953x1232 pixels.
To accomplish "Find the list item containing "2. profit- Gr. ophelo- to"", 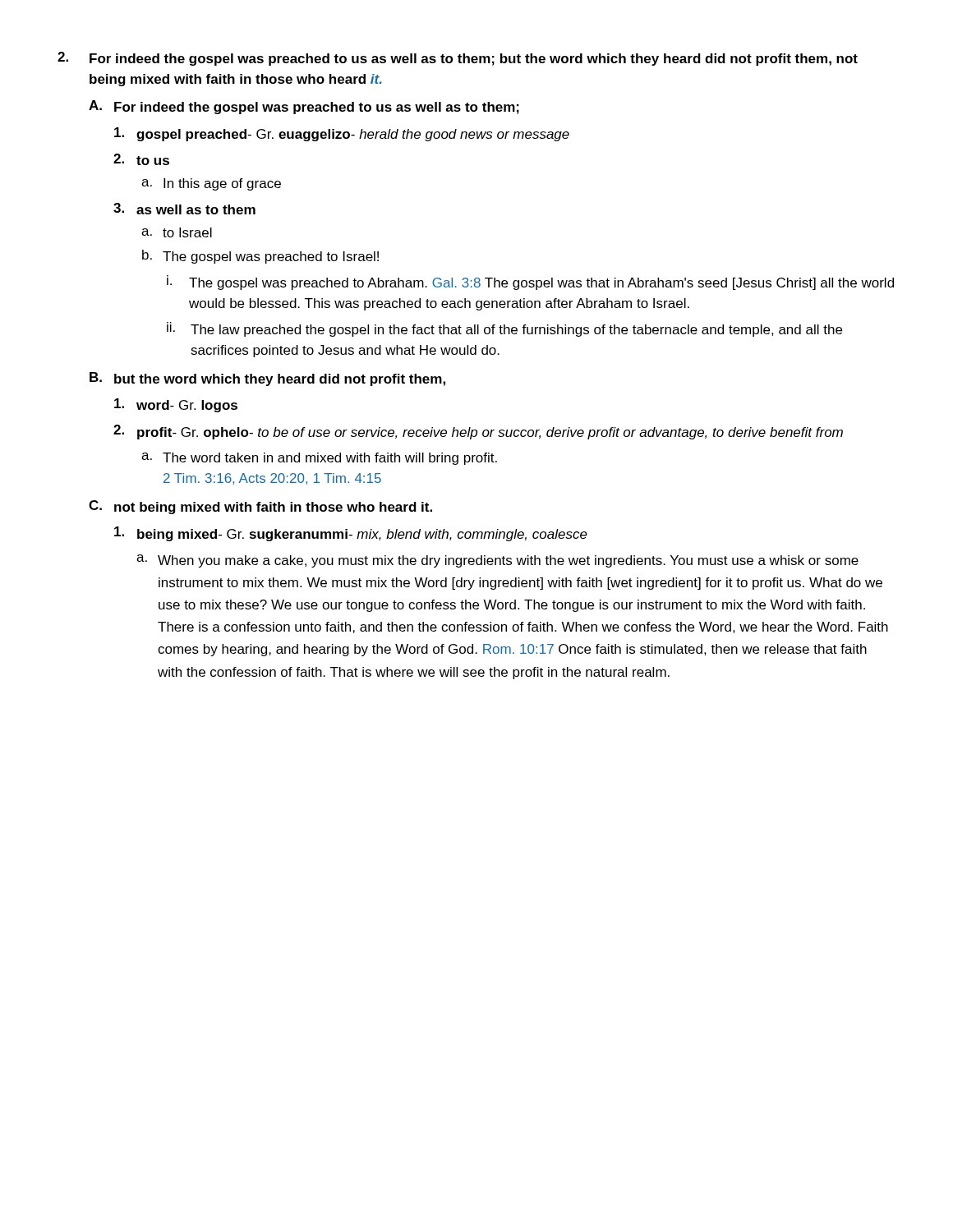I will (478, 433).
